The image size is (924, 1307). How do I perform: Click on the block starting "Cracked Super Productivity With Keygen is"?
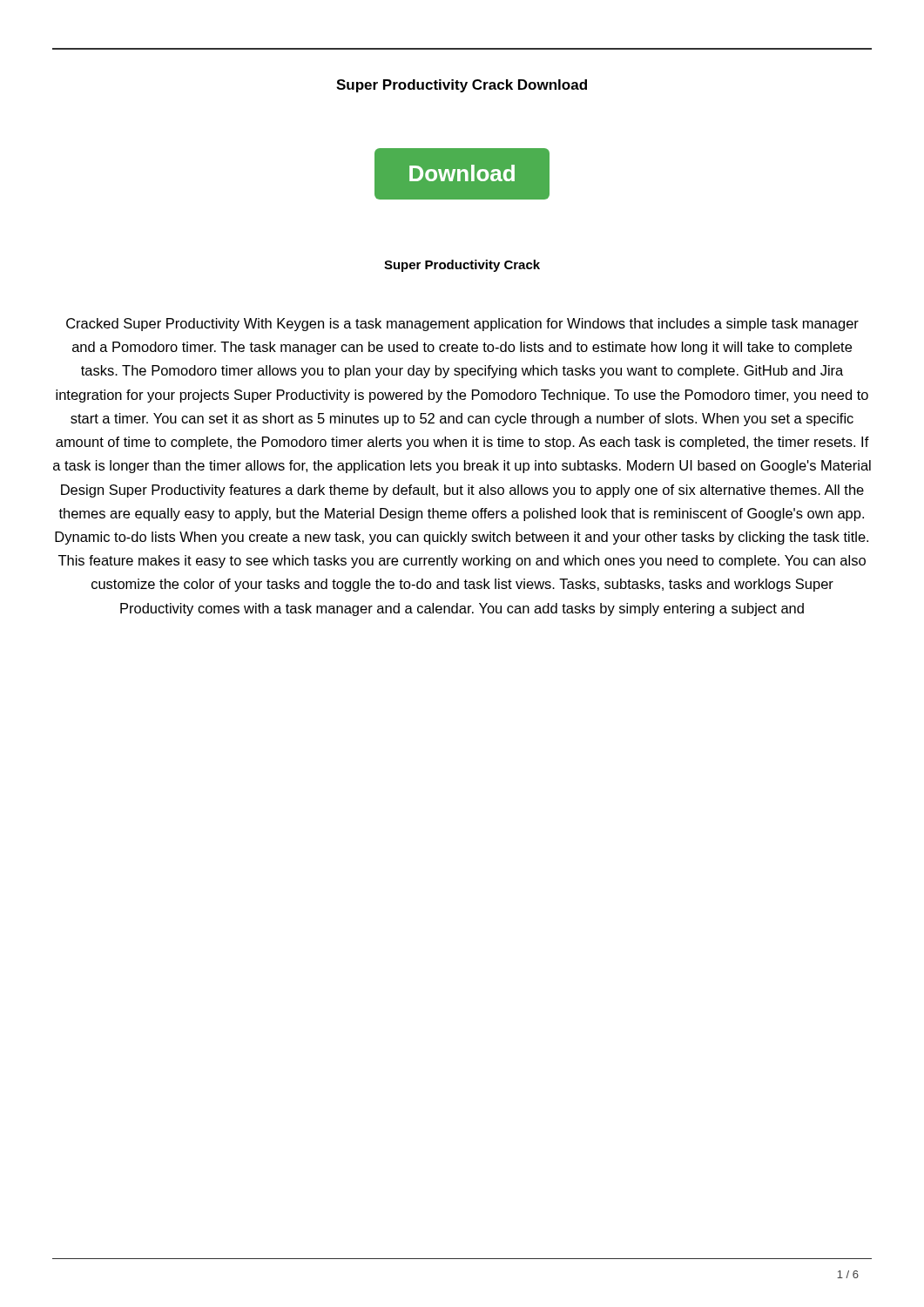pyautogui.click(x=462, y=466)
